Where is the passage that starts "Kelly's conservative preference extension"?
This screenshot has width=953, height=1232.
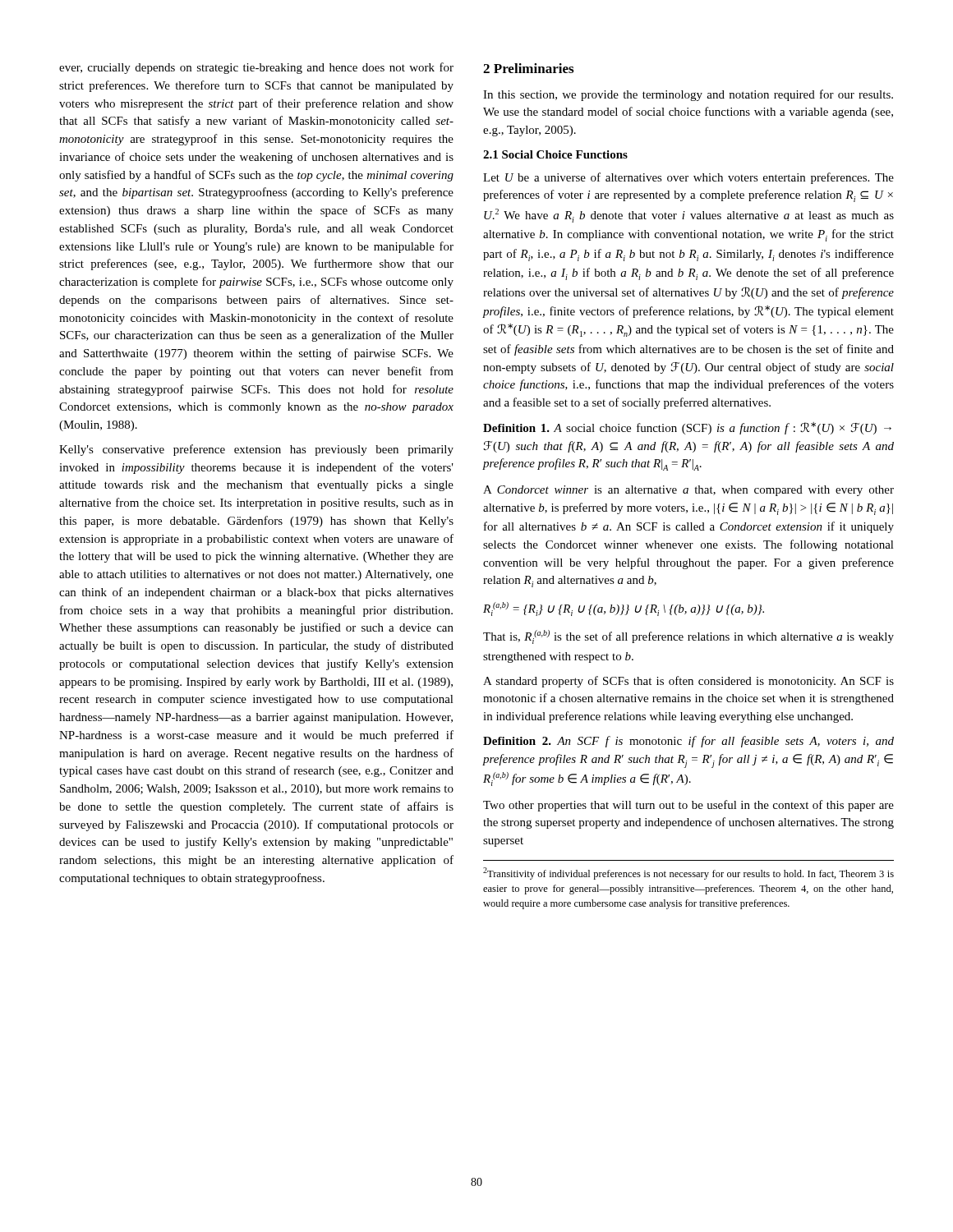[x=256, y=664]
